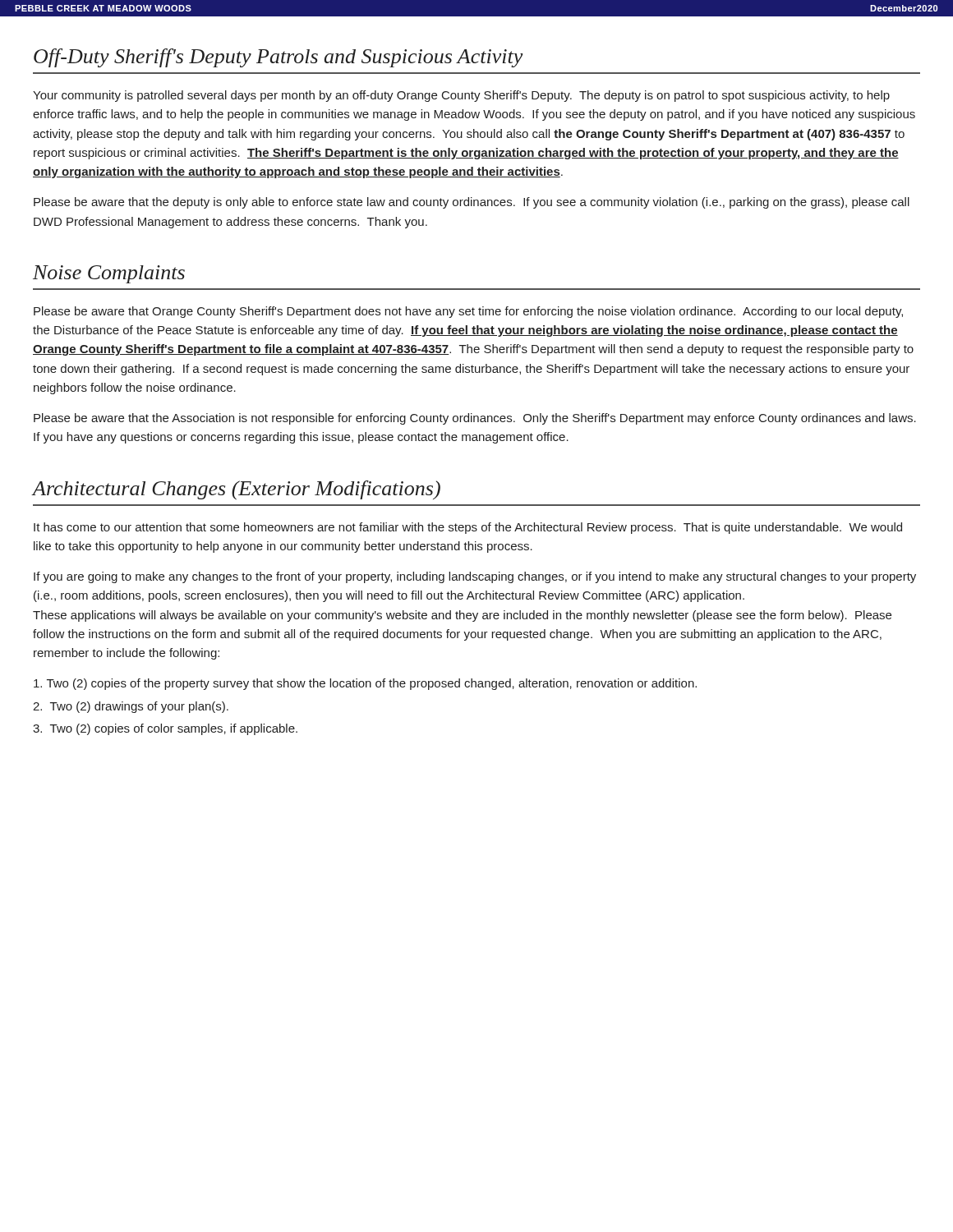953x1232 pixels.
Task: Find the section header with the text "Off-Duty Sheriff's Deputy Patrols and Suspicious Activity"
Action: 476,55
